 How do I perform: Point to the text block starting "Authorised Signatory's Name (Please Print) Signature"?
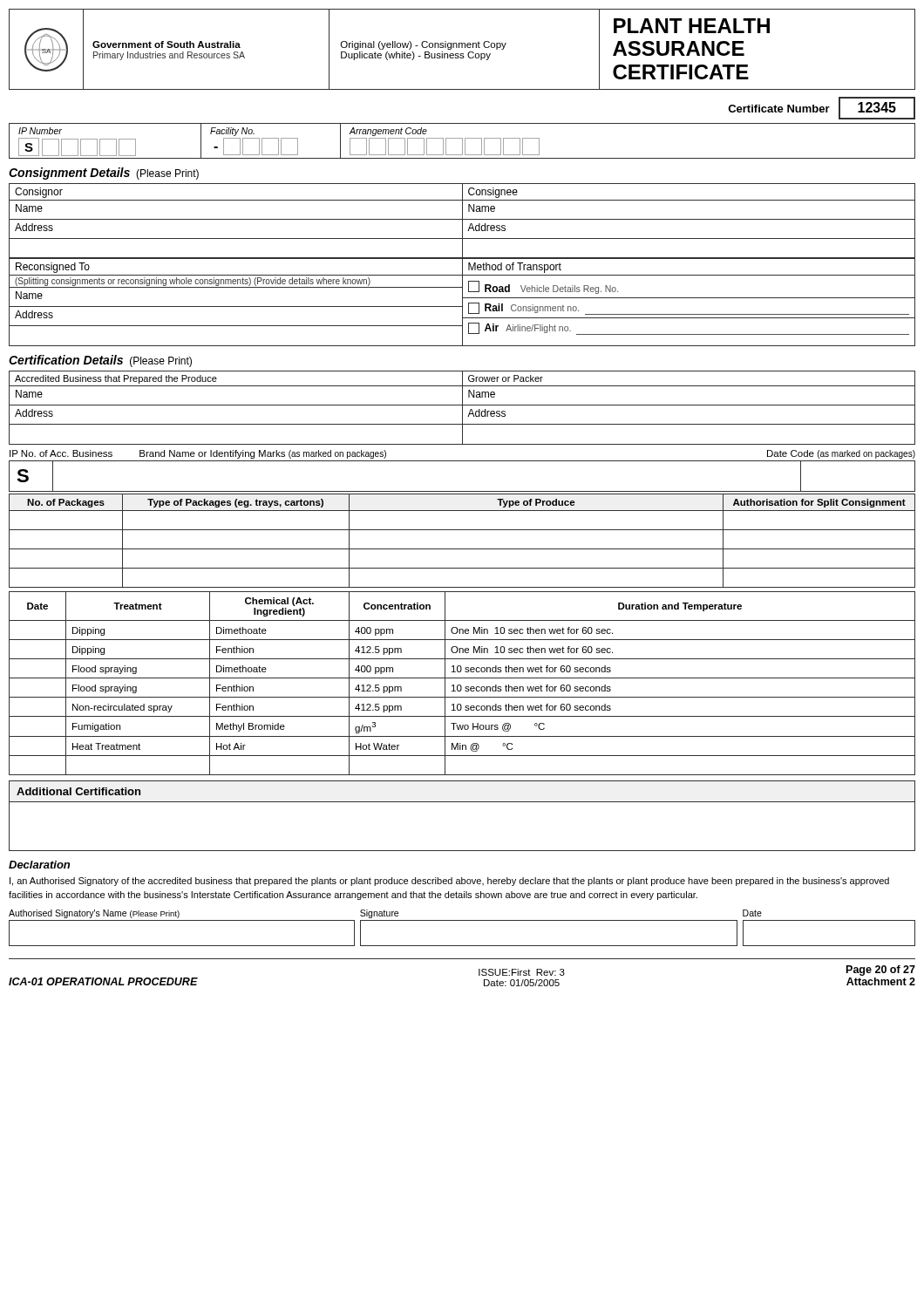click(462, 927)
